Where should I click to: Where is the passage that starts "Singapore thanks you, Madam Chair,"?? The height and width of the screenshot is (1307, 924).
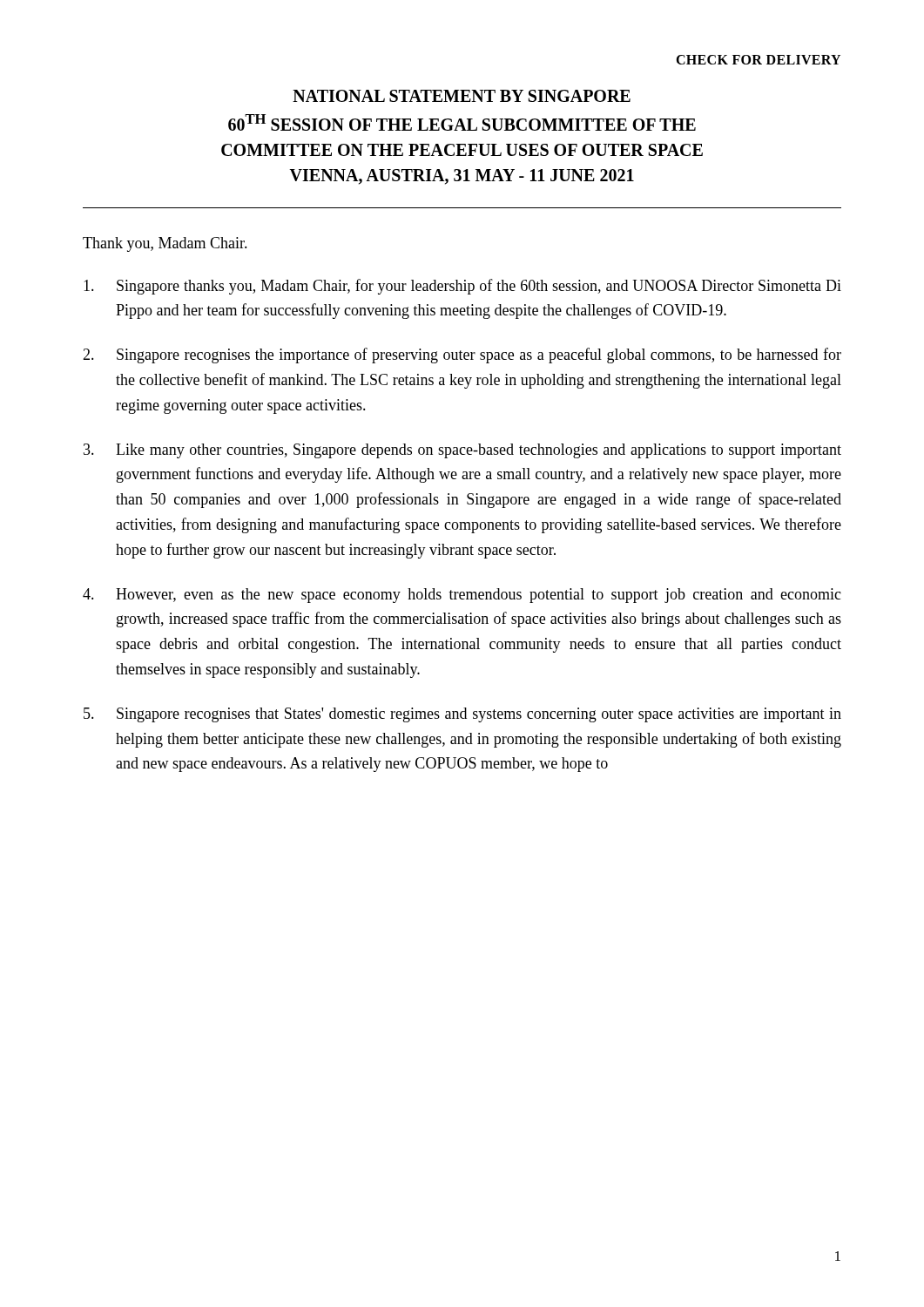tap(462, 298)
